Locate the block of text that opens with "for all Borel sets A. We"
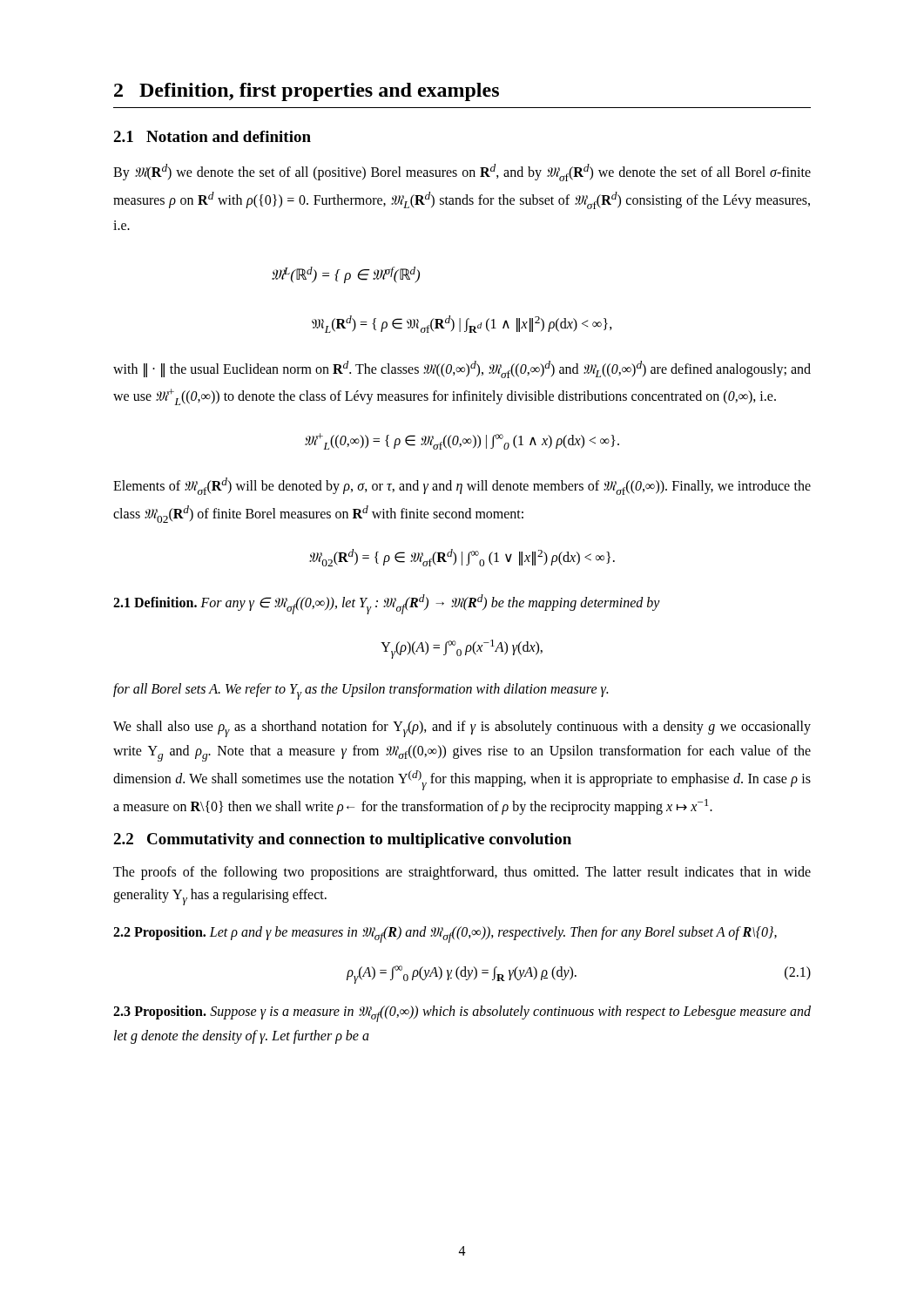 (462, 690)
